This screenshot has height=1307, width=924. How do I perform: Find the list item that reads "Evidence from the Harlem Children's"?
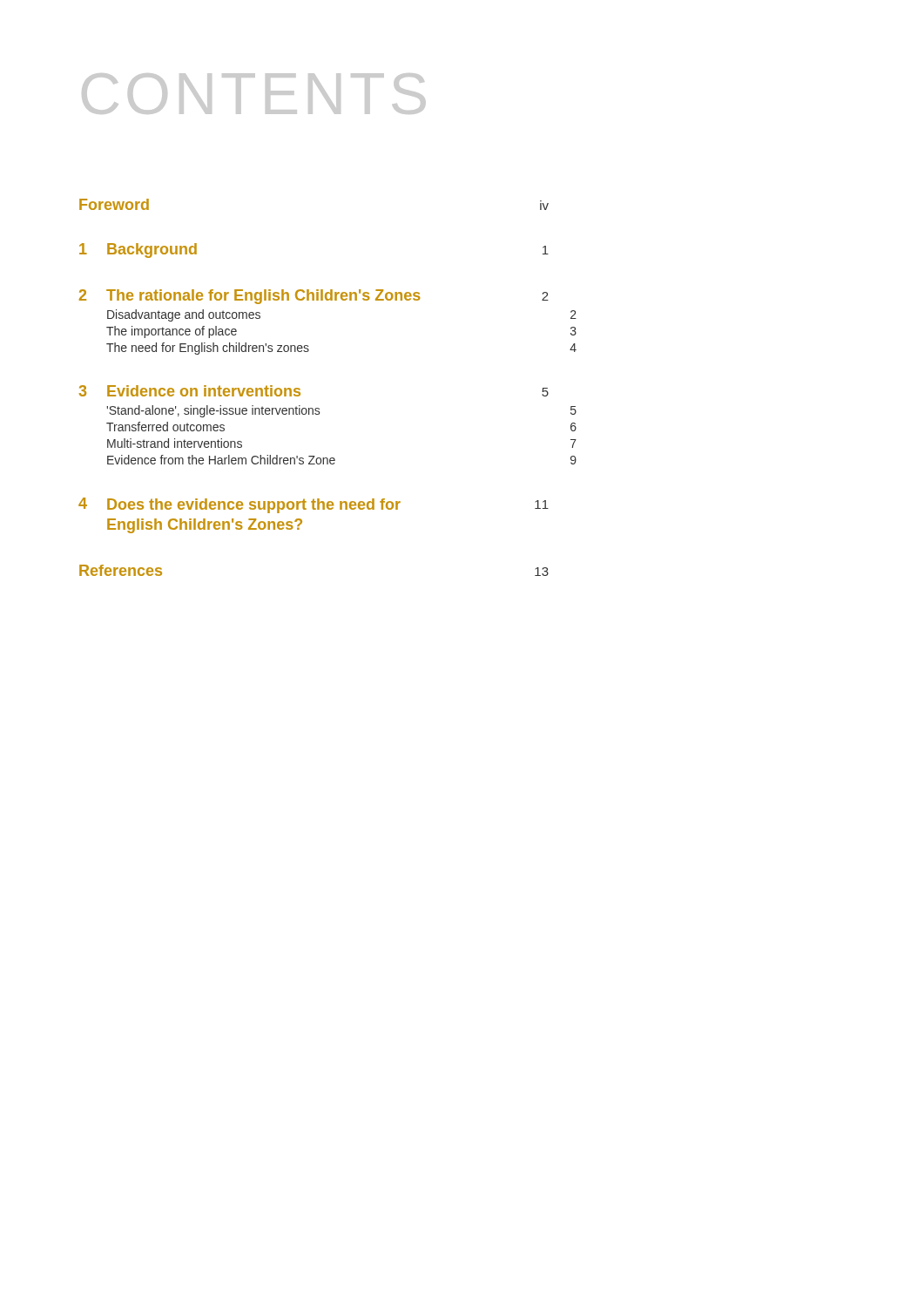(x=341, y=460)
